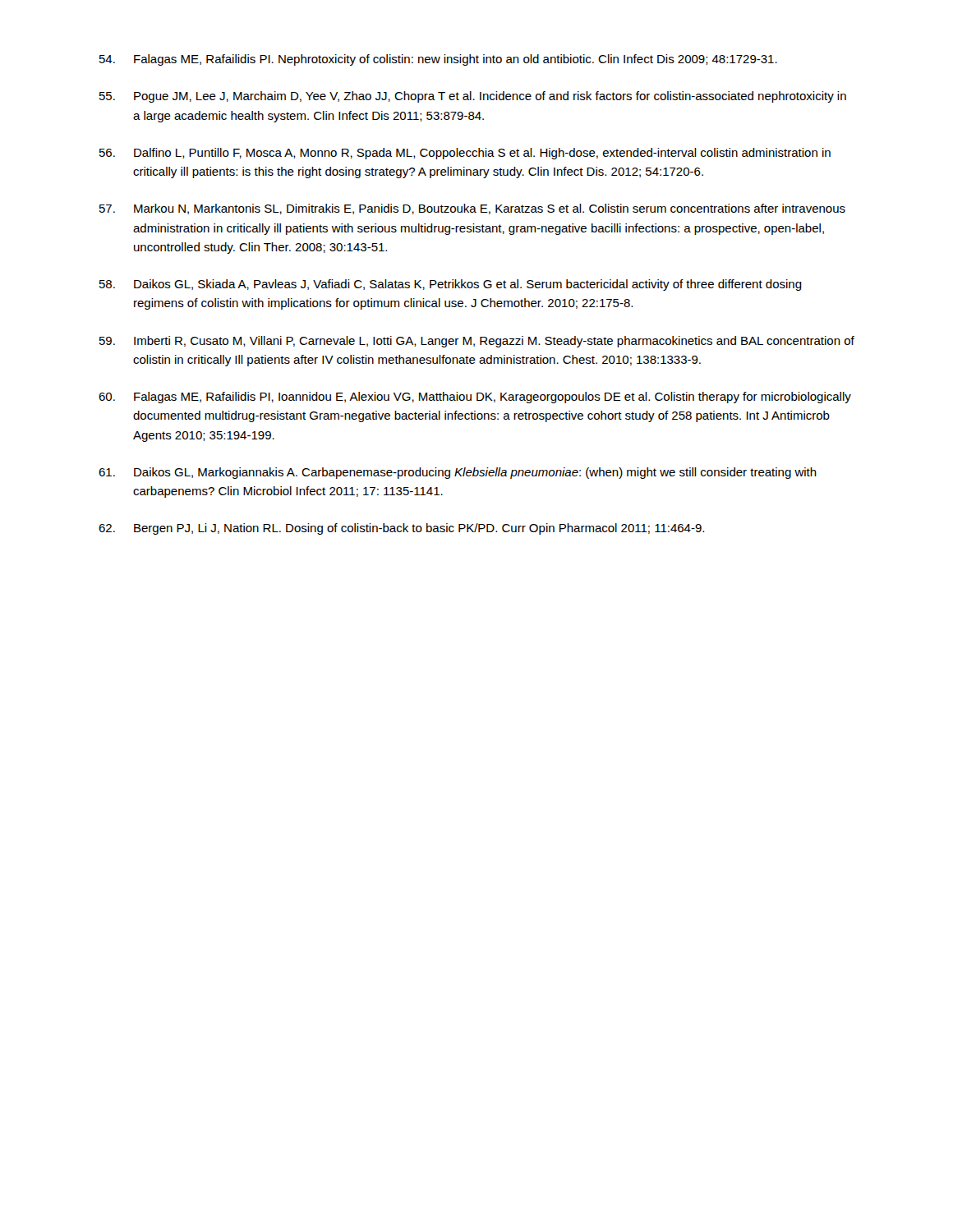This screenshot has height=1232, width=953.
Task: Locate the list item containing "59. Imberti R, Cusato M, Villani P,"
Action: coord(476,350)
